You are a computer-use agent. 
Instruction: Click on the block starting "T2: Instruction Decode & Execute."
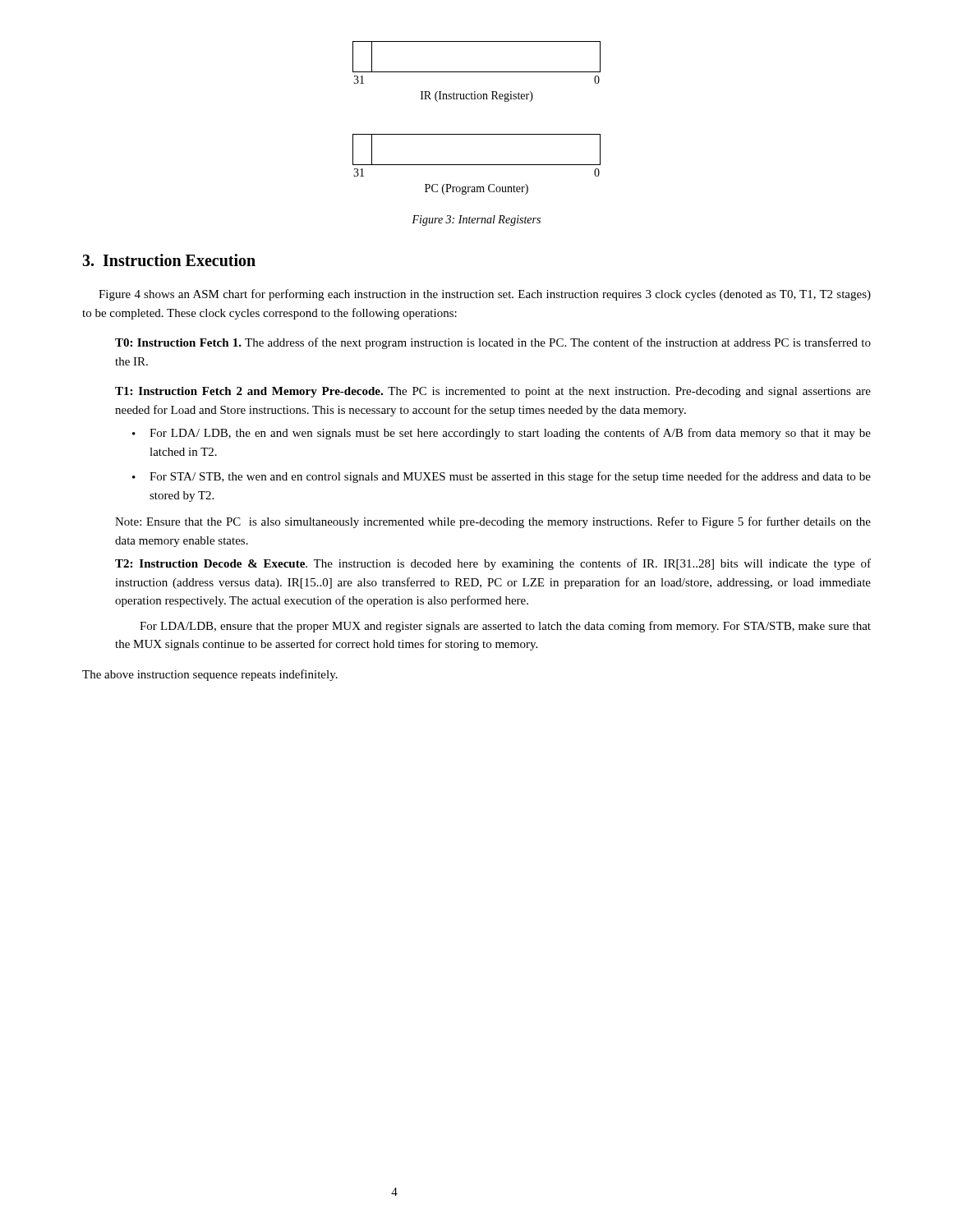tap(493, 604)
